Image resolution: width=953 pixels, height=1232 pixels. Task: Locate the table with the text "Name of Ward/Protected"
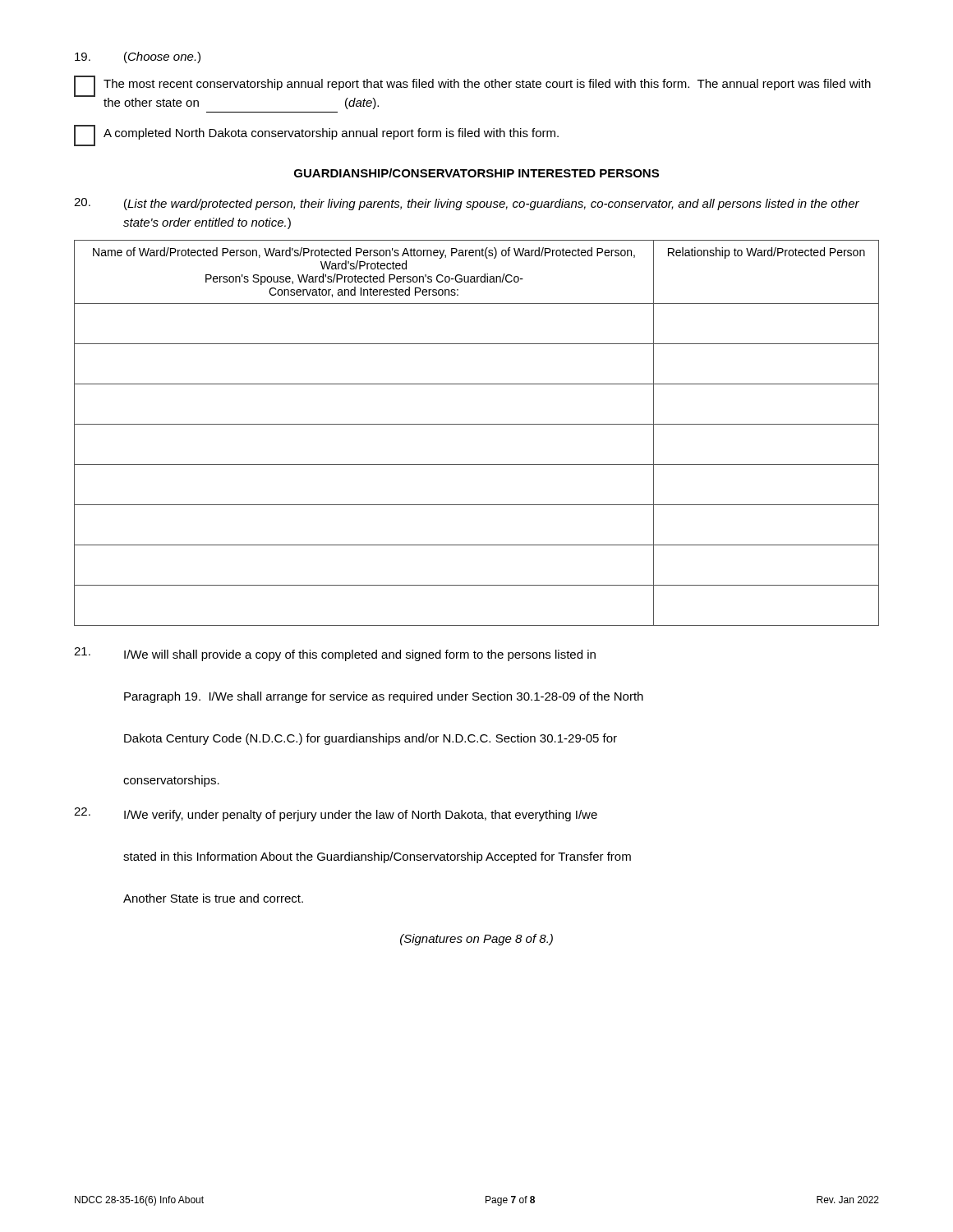coord(476,433)
